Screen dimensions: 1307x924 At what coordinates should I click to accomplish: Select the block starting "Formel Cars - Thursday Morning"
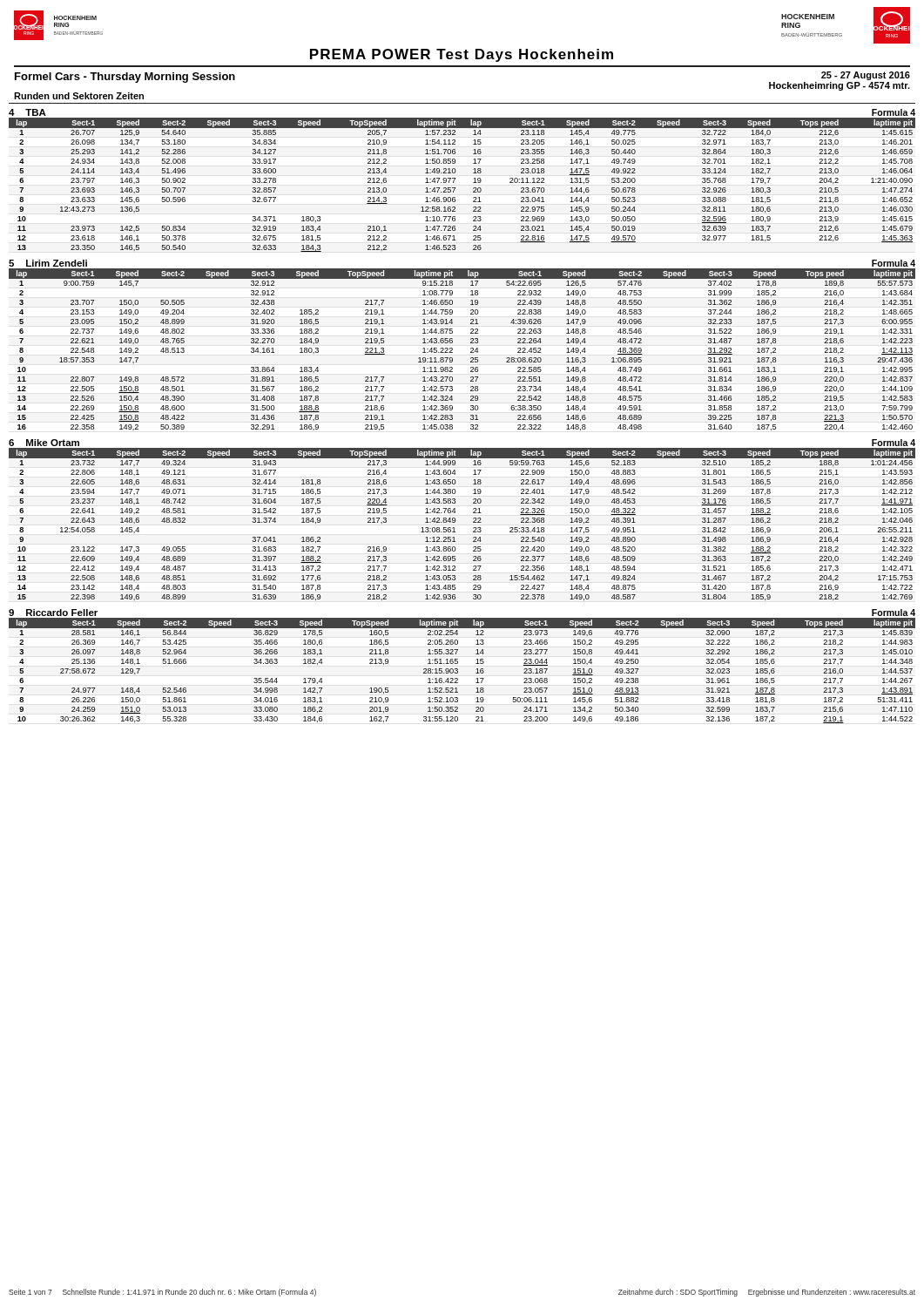click(x=125, y=76)
